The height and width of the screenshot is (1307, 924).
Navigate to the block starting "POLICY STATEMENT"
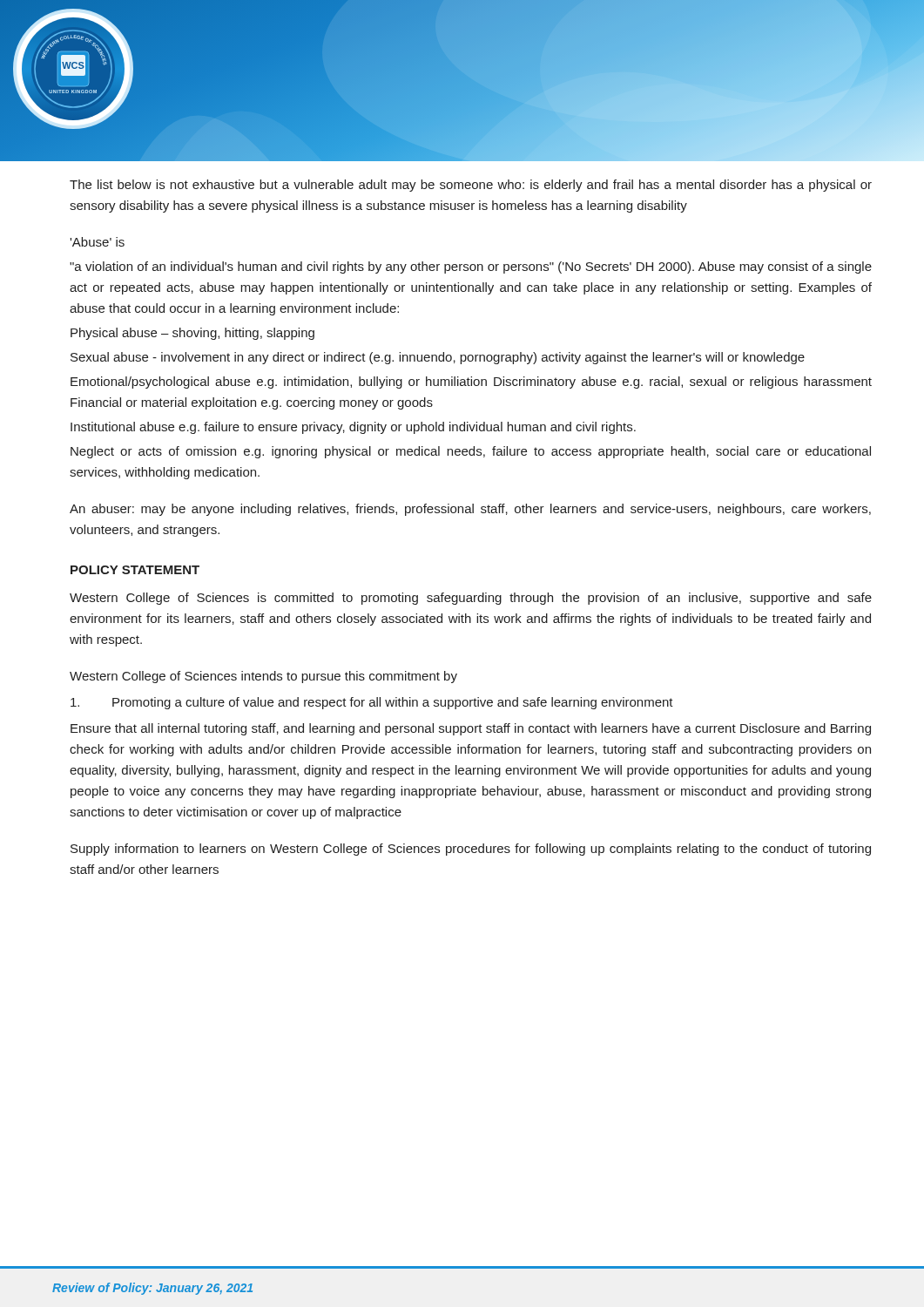click(x=135, y=569)
